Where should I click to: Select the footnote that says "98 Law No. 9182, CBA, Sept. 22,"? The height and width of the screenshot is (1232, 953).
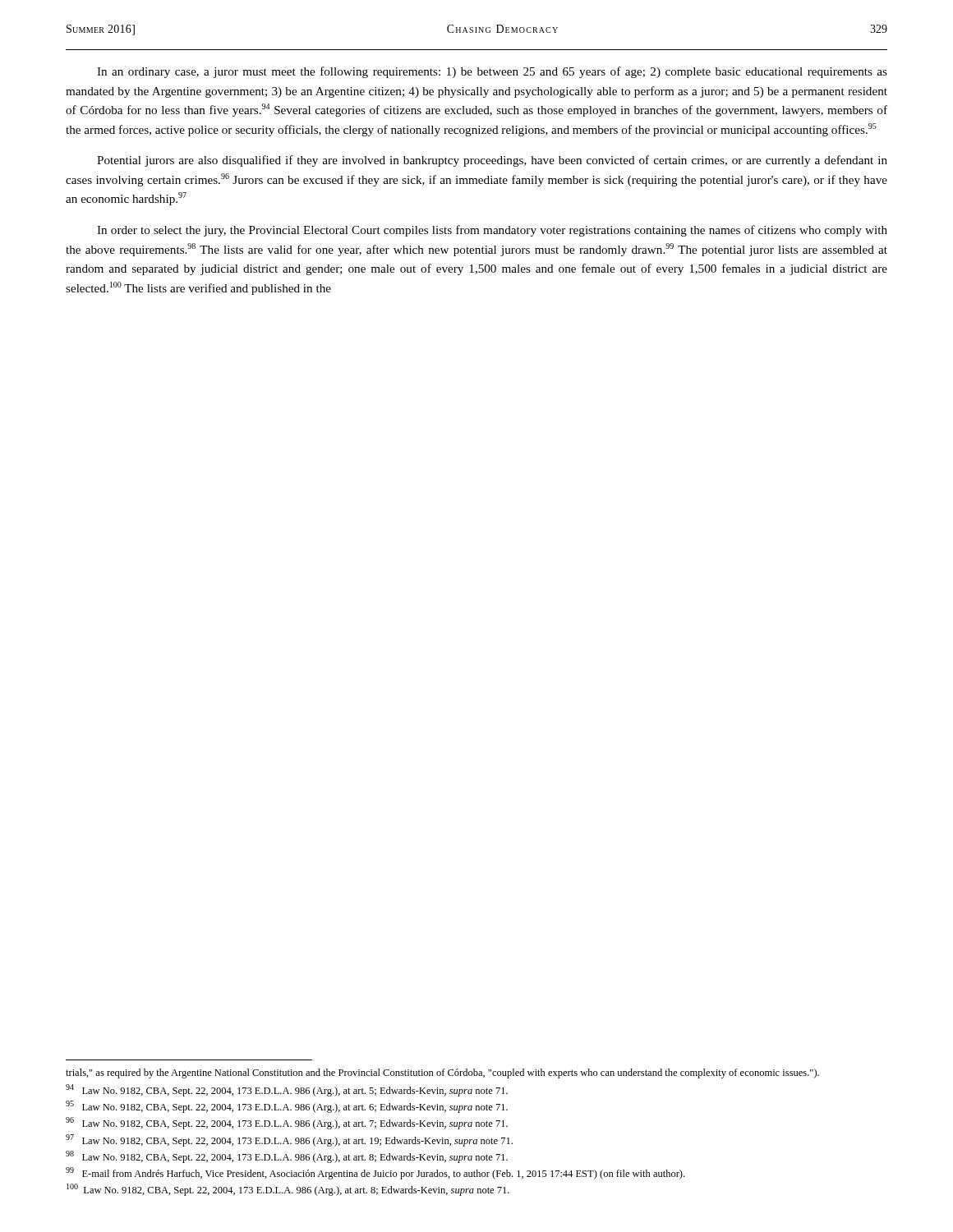tap(287, 1156)
